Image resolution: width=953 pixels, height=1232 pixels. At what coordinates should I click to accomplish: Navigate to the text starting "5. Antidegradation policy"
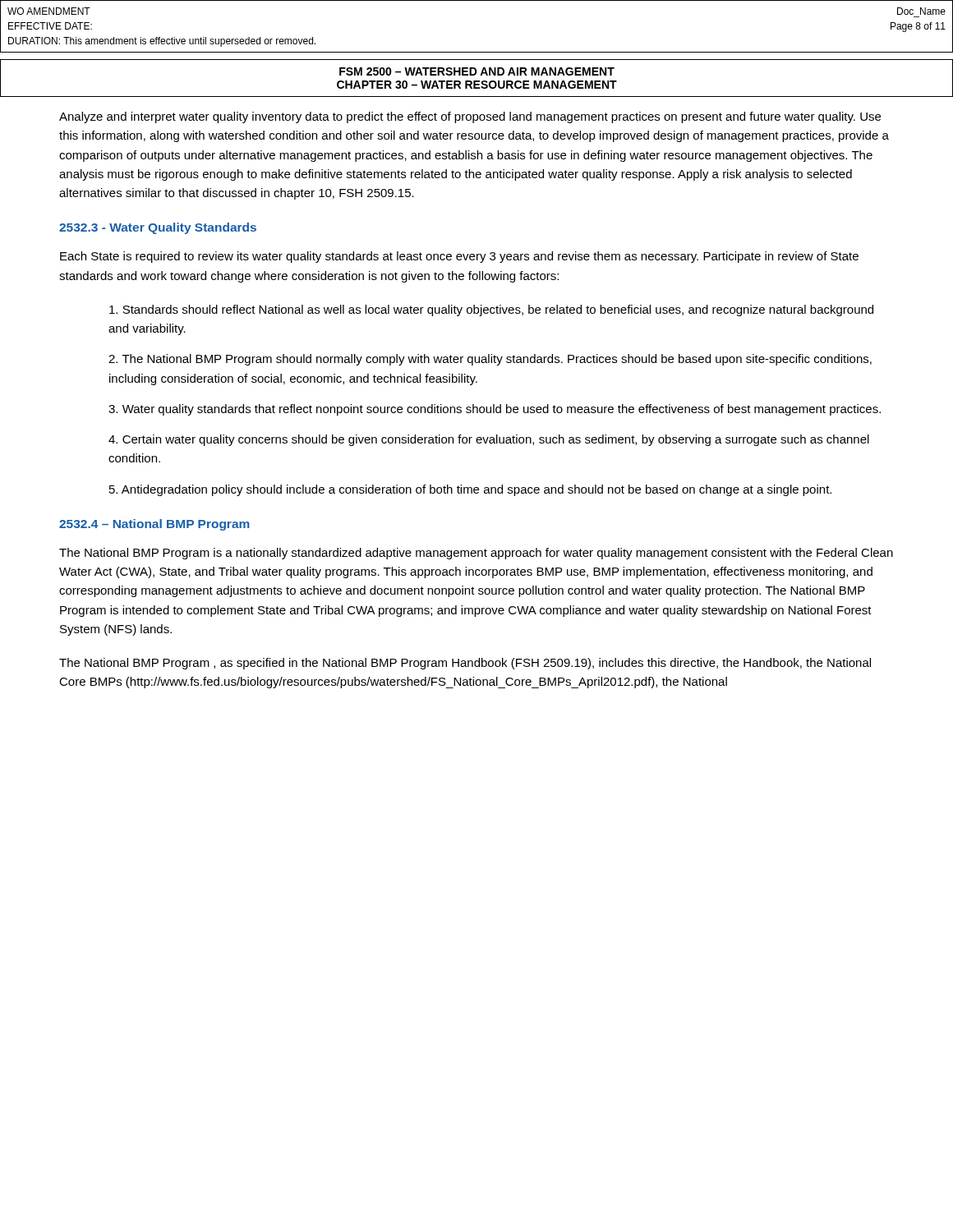click(x=471, y=489)
